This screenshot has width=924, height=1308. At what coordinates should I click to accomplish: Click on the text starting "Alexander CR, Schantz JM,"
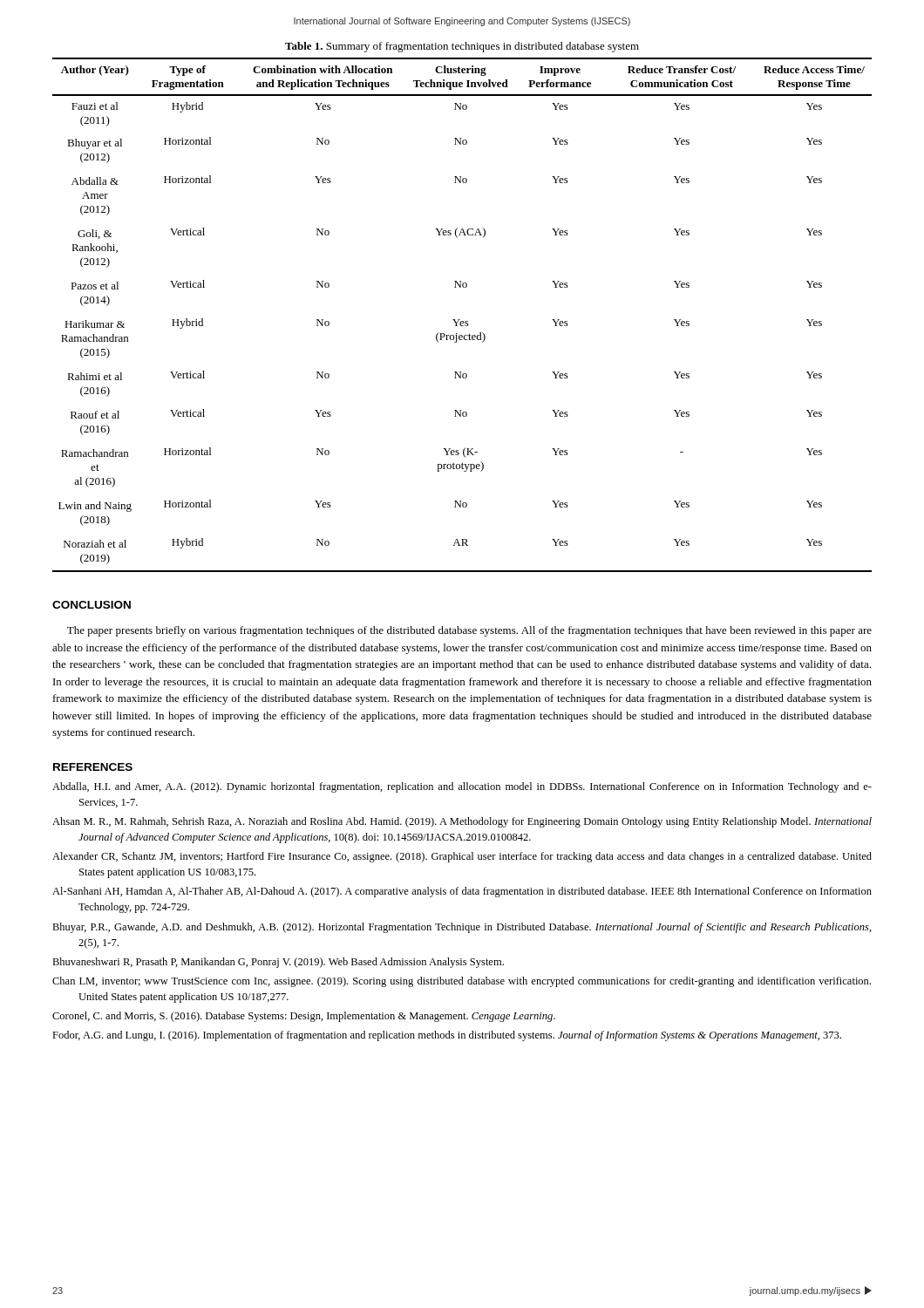click(x=462, y=864)
